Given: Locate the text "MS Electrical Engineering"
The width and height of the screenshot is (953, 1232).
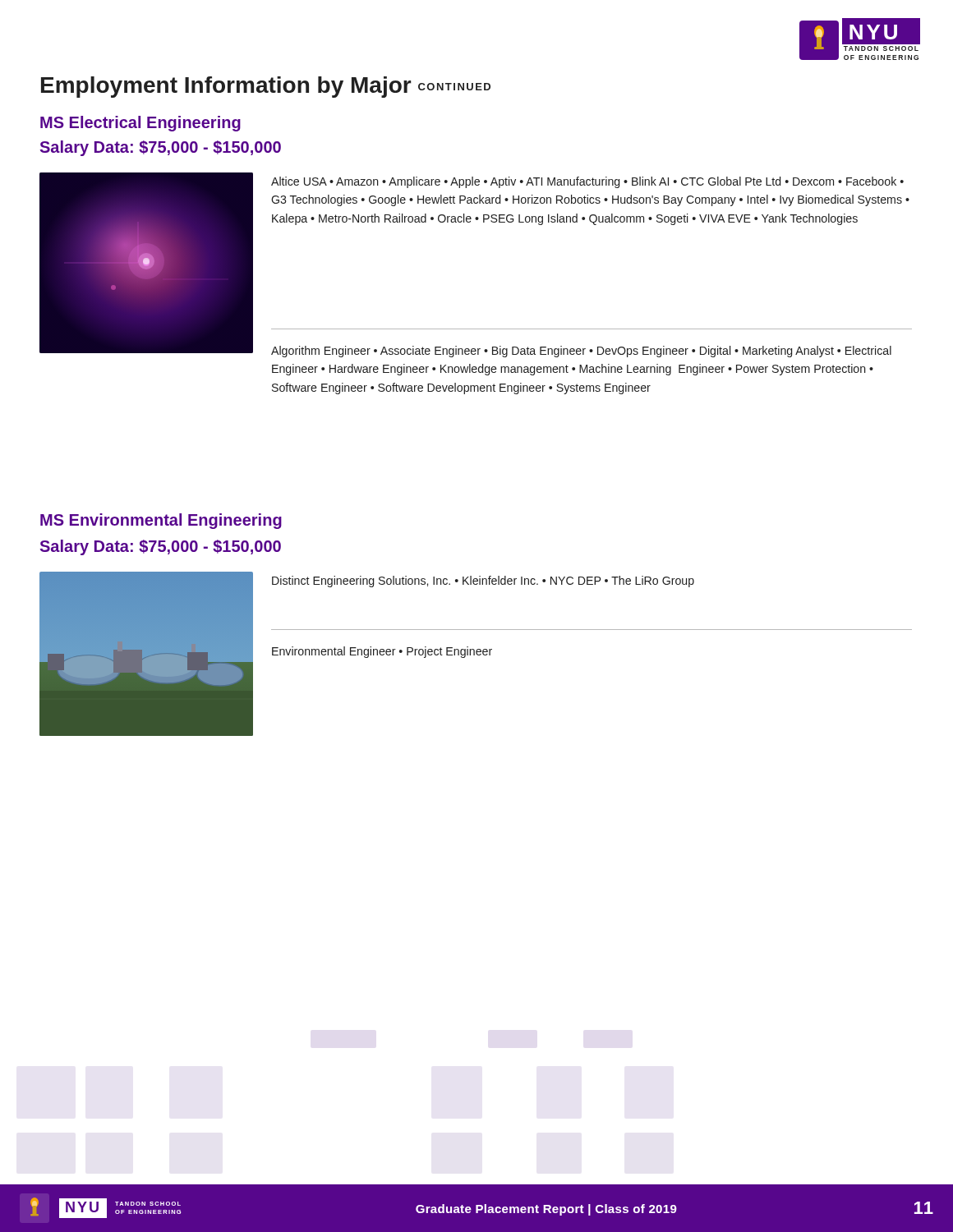Looking at the screenshot, I should [140, 122].
